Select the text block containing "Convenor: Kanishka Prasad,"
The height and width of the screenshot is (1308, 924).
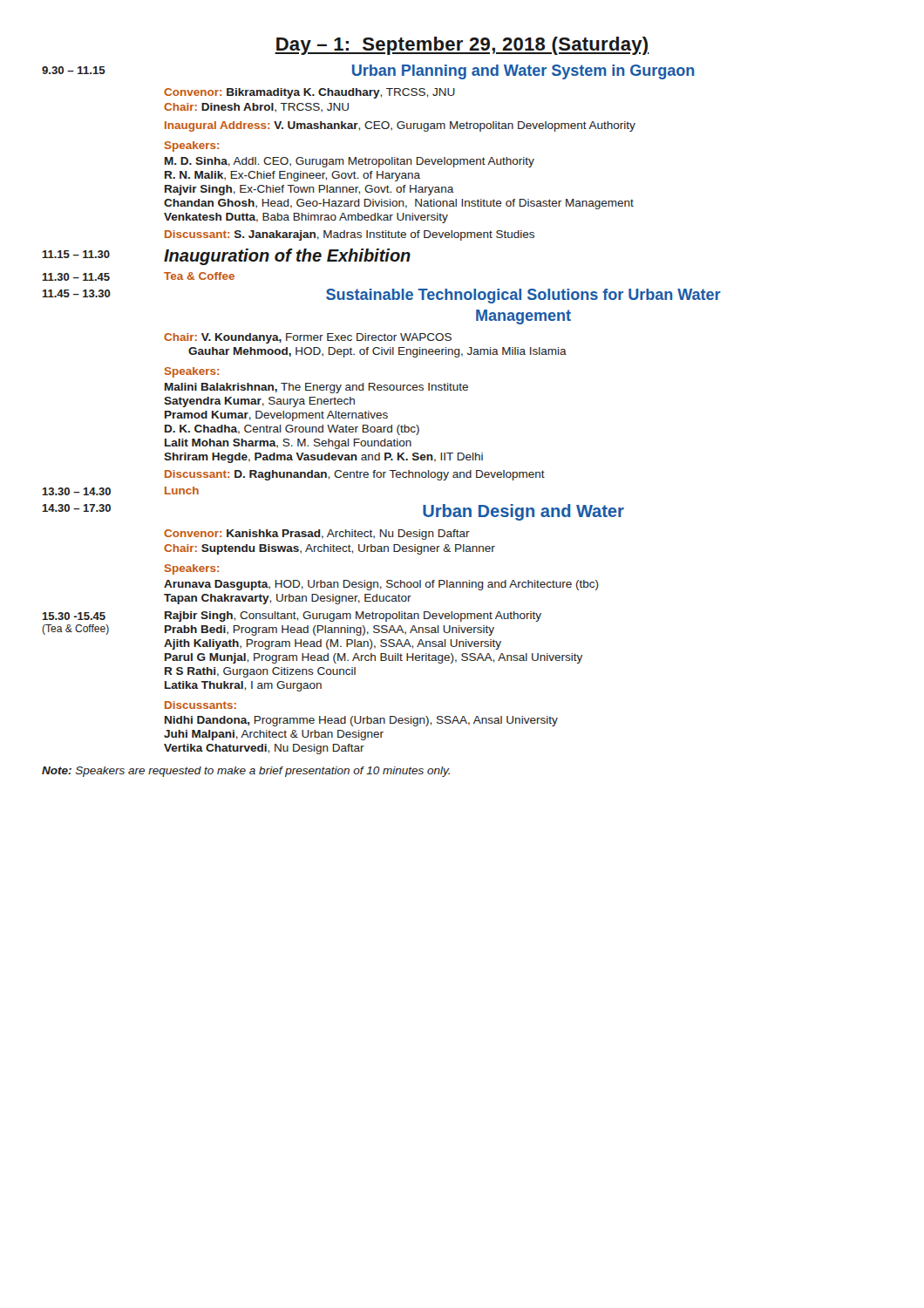(317, 533)
